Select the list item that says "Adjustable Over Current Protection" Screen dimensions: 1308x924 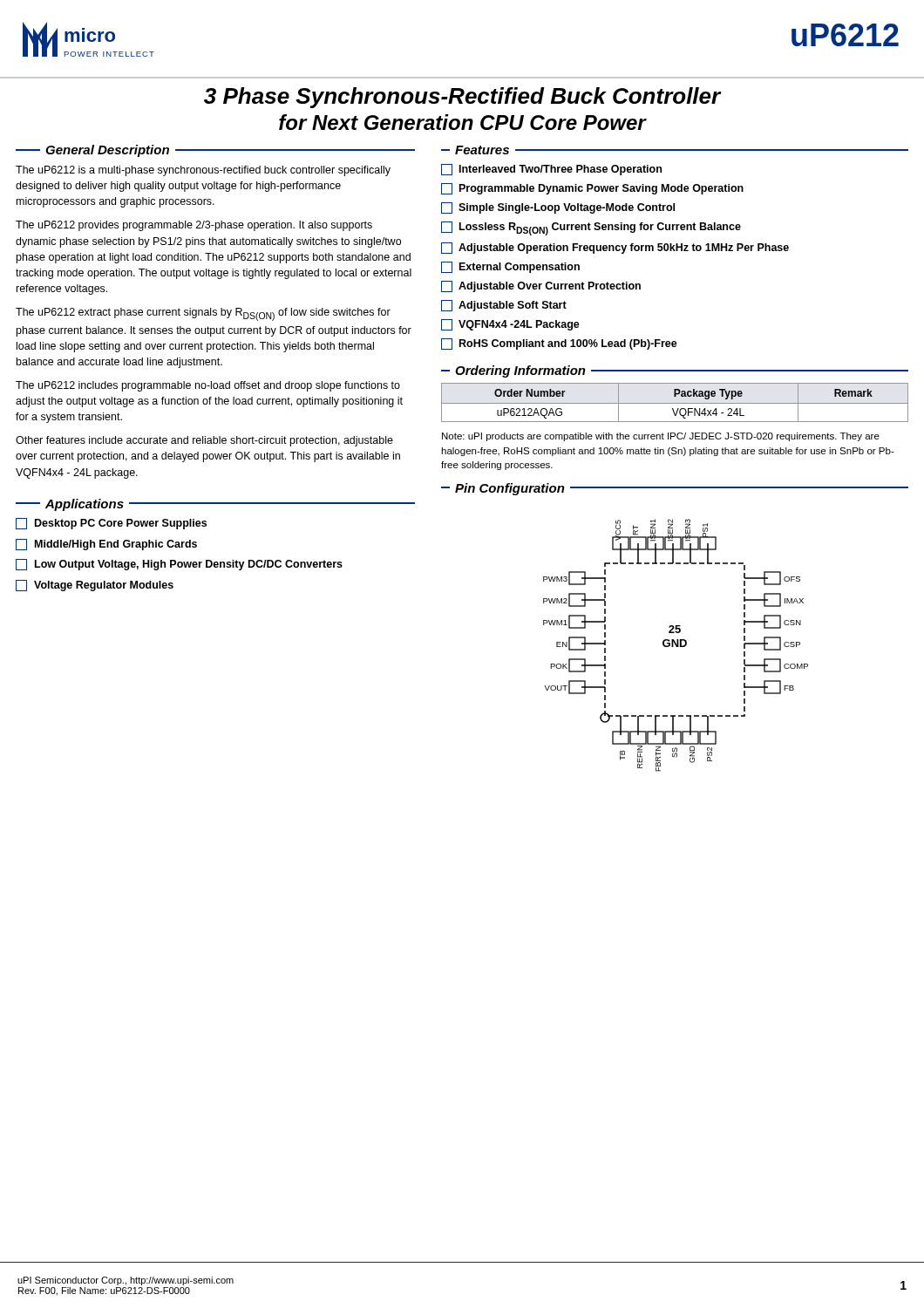click(541, 286)
